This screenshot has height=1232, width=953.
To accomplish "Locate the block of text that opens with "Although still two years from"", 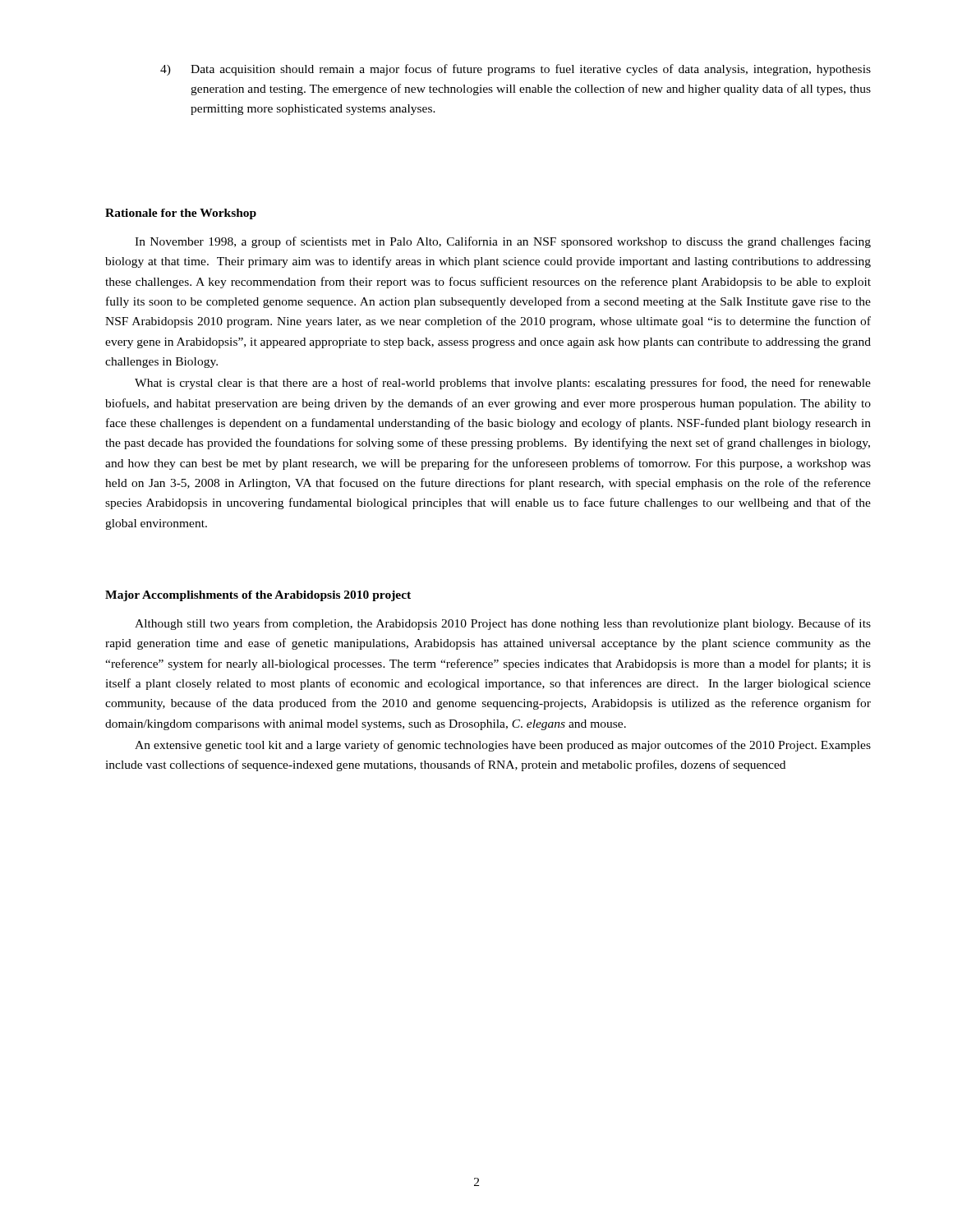I will coord(488,673).
